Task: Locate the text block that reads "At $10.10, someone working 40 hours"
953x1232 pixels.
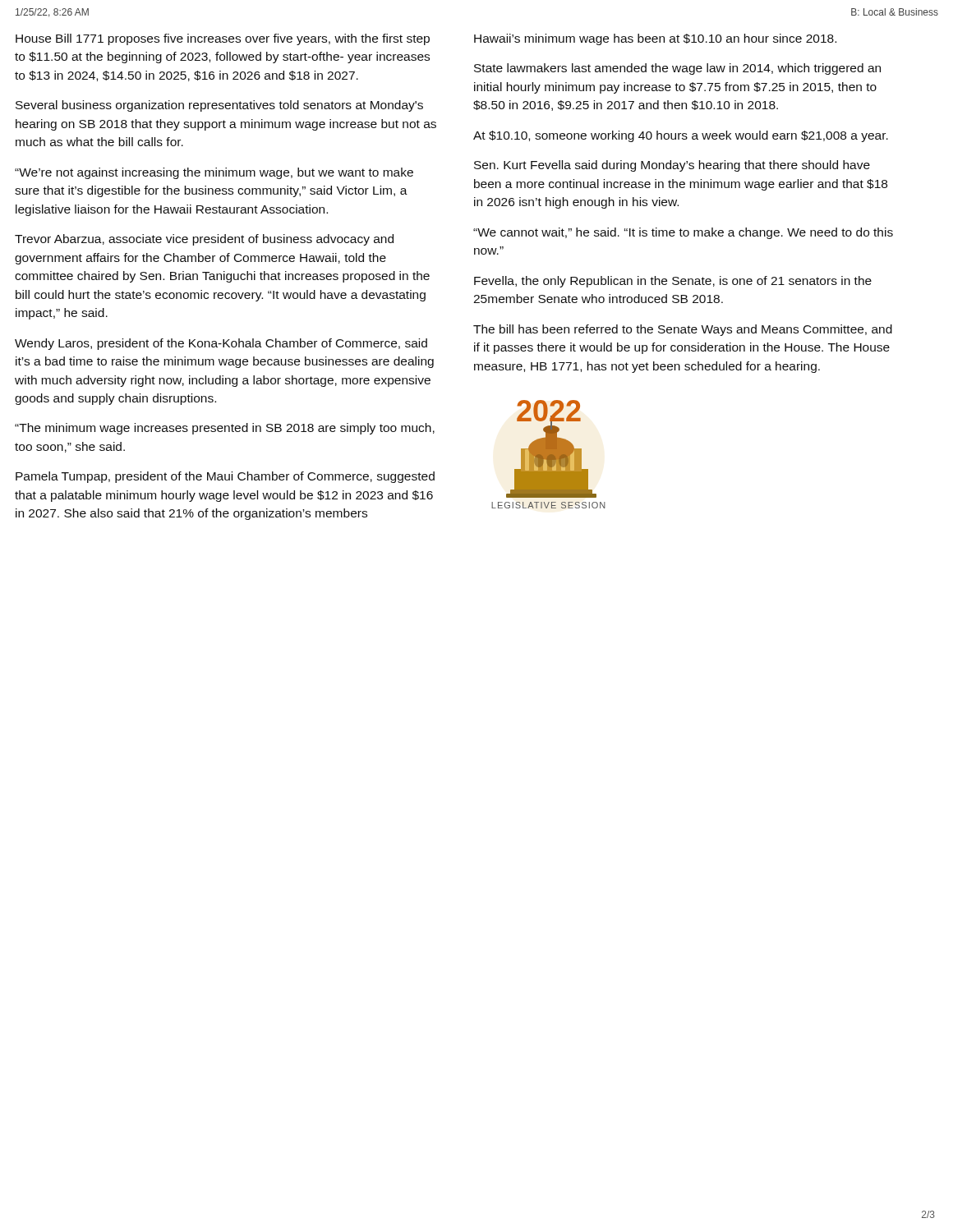Action: [x=687, y=136]
